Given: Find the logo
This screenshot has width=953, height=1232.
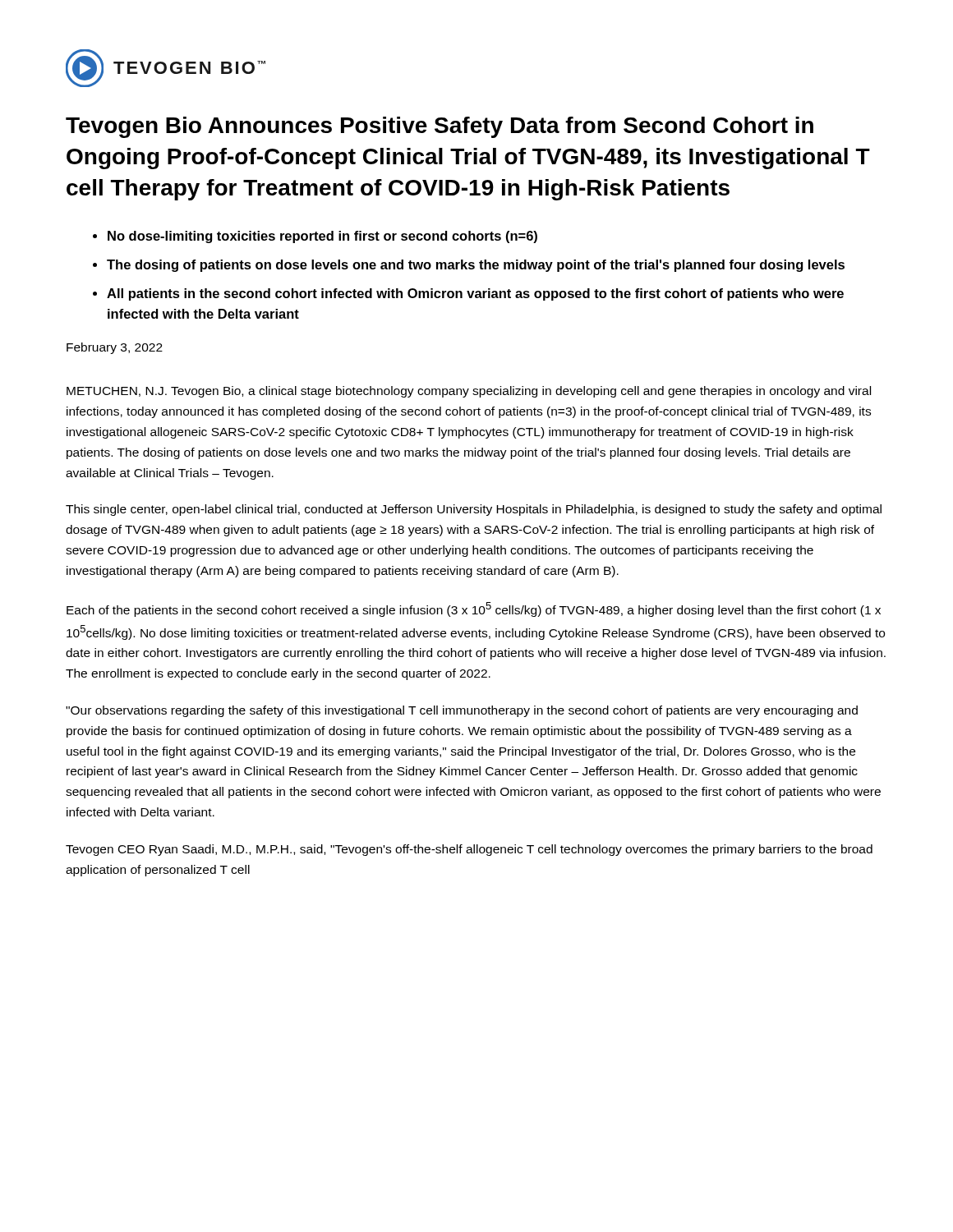Looking at the screenshot, I should point(476,68).
